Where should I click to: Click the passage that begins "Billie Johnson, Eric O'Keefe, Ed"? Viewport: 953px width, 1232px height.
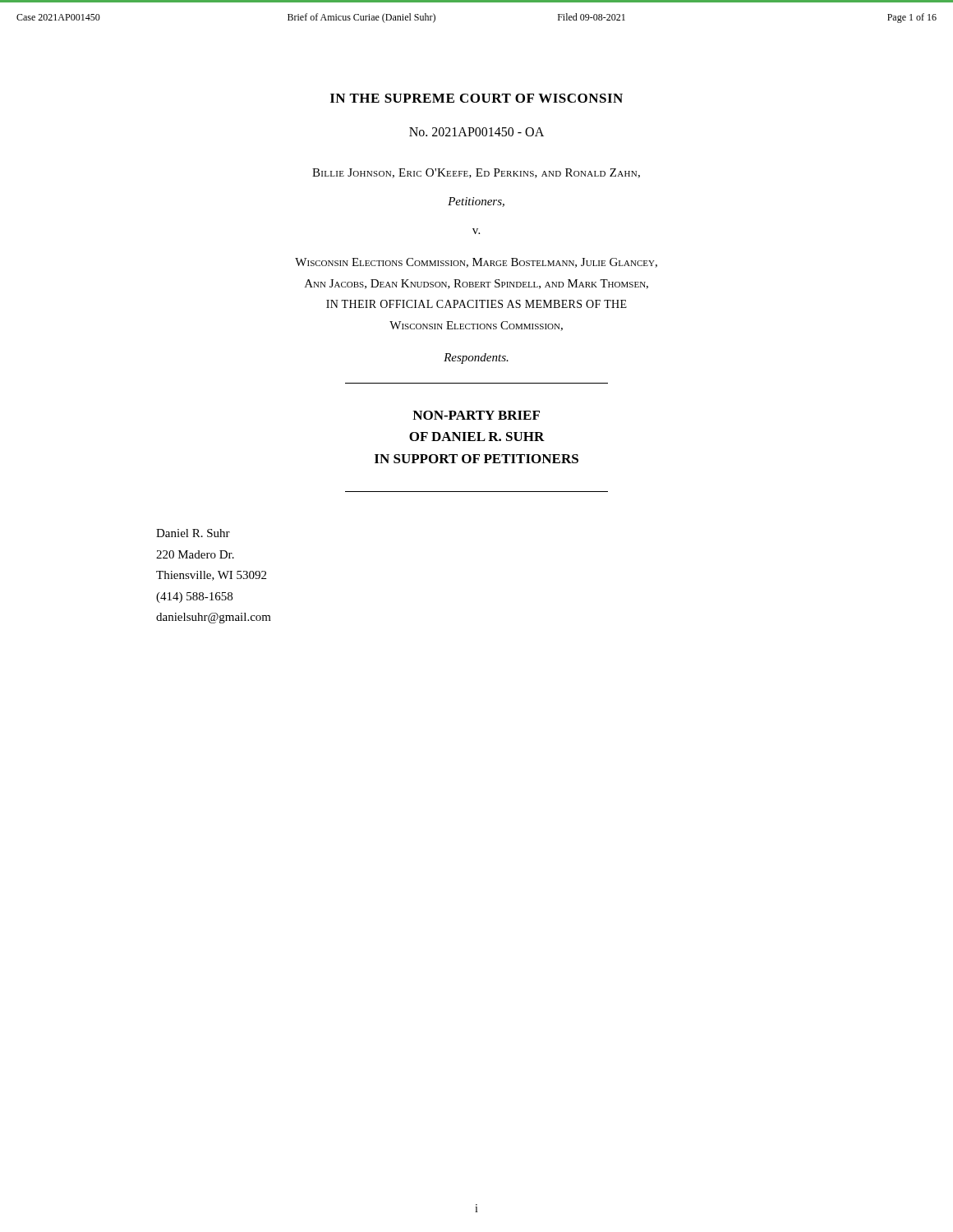(476, 172)
